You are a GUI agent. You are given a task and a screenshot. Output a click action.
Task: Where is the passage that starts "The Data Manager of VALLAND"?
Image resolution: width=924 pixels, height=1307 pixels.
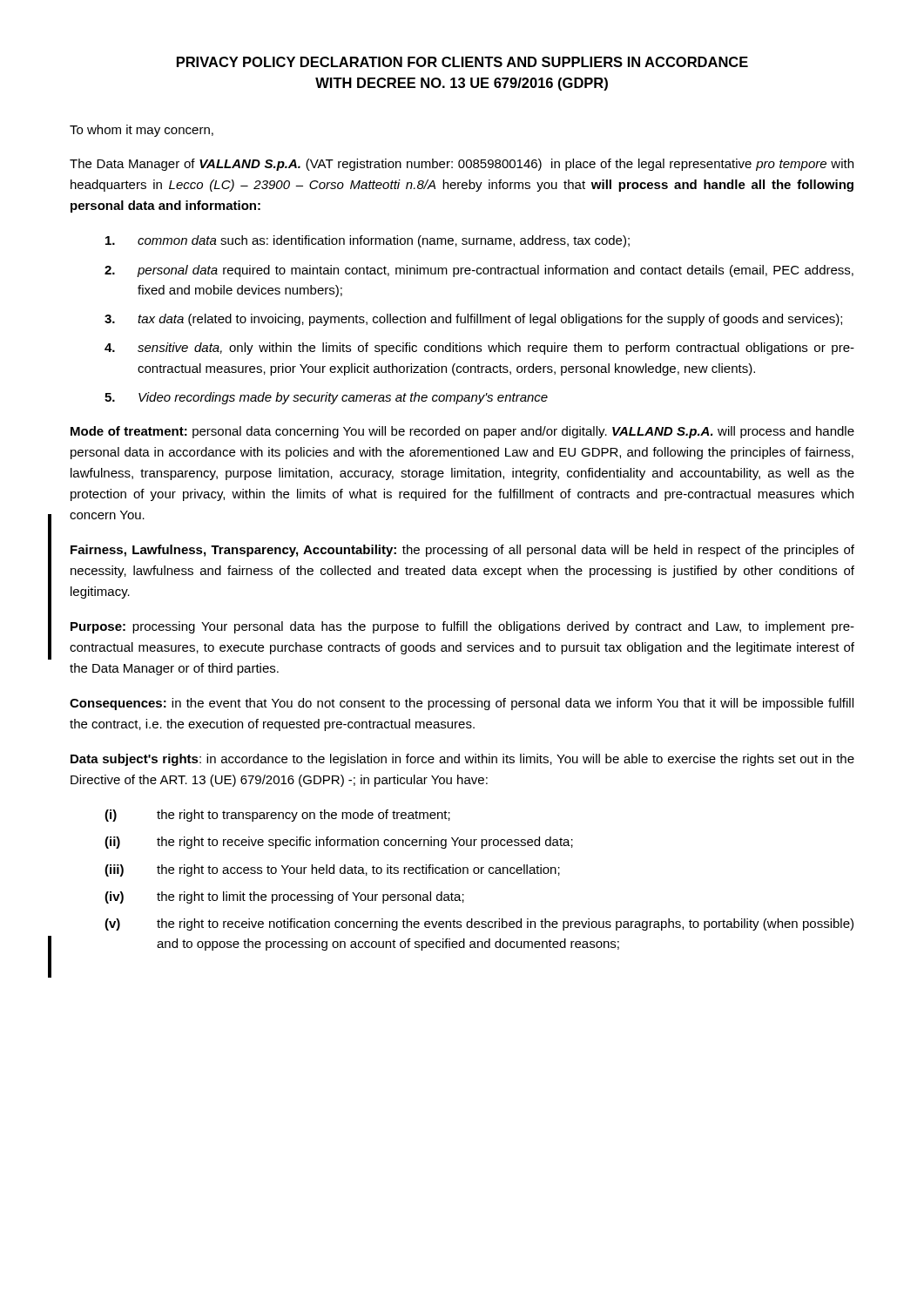point(462,185)
